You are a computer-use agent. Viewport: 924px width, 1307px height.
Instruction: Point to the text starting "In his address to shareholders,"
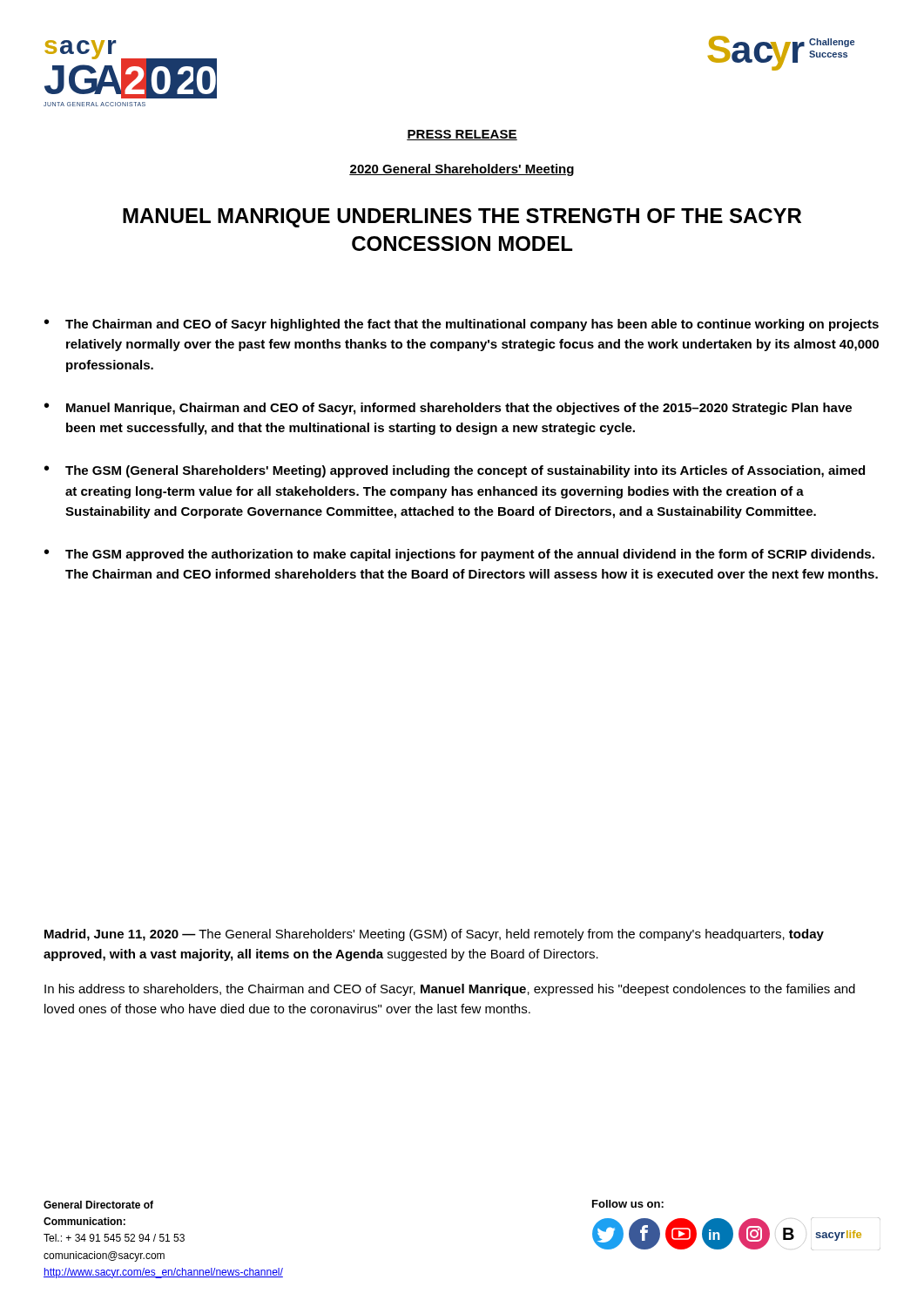[450, 998]
